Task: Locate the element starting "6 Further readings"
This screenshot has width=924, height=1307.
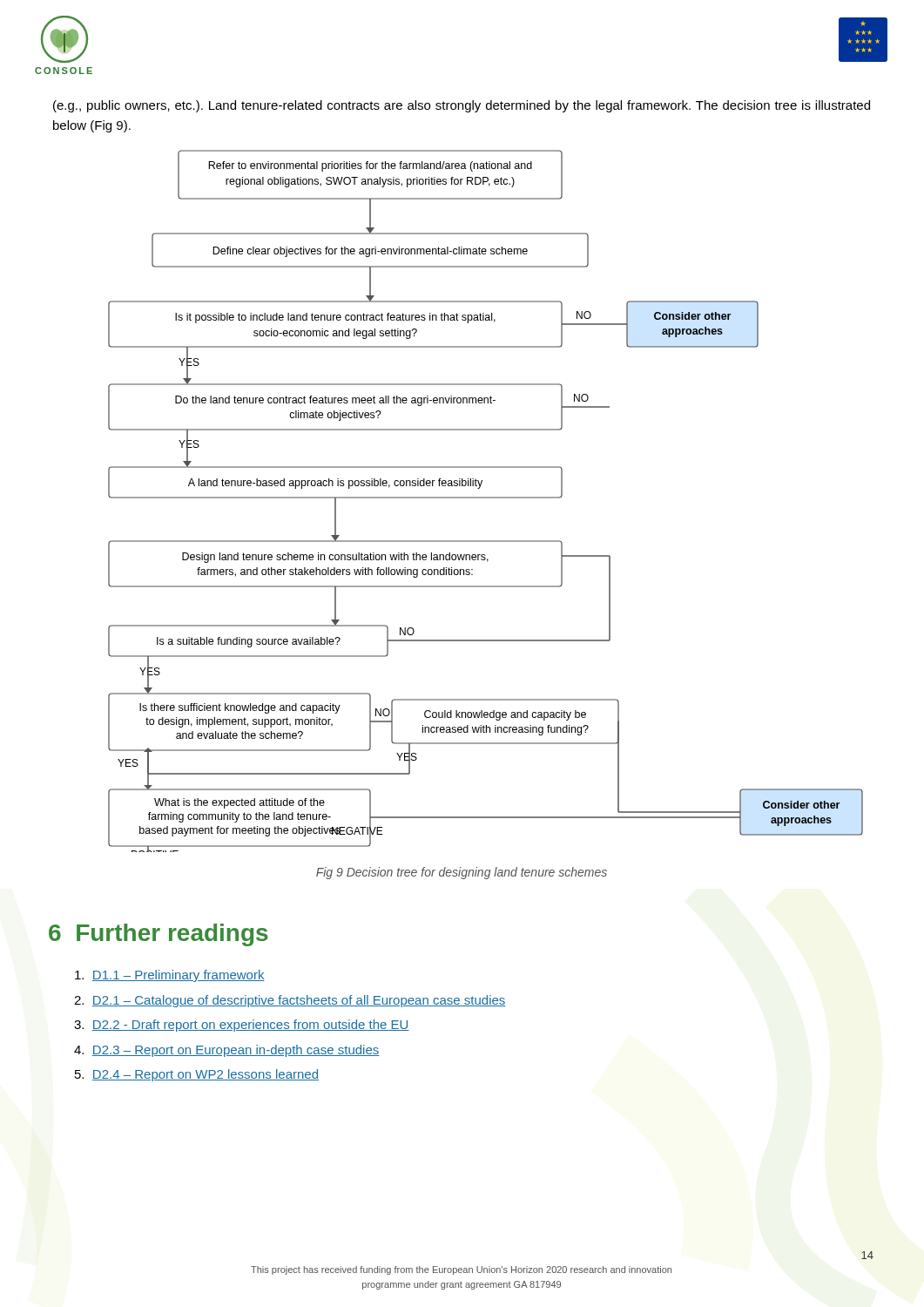Action: (x=158, y=933)
